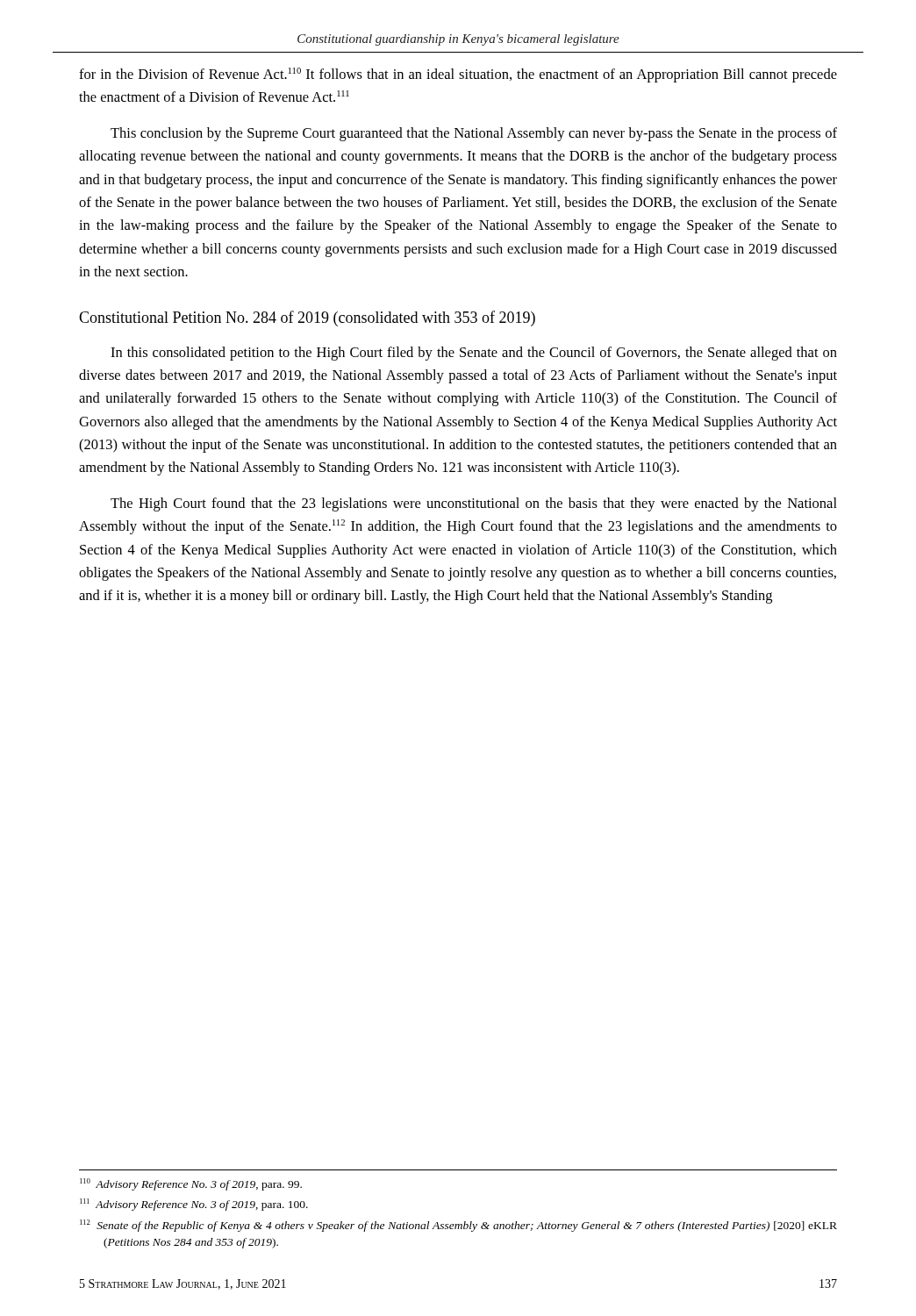Find the text block starting "In this consolidated petition"
916x1316 pixels.
tap(458, 474)
